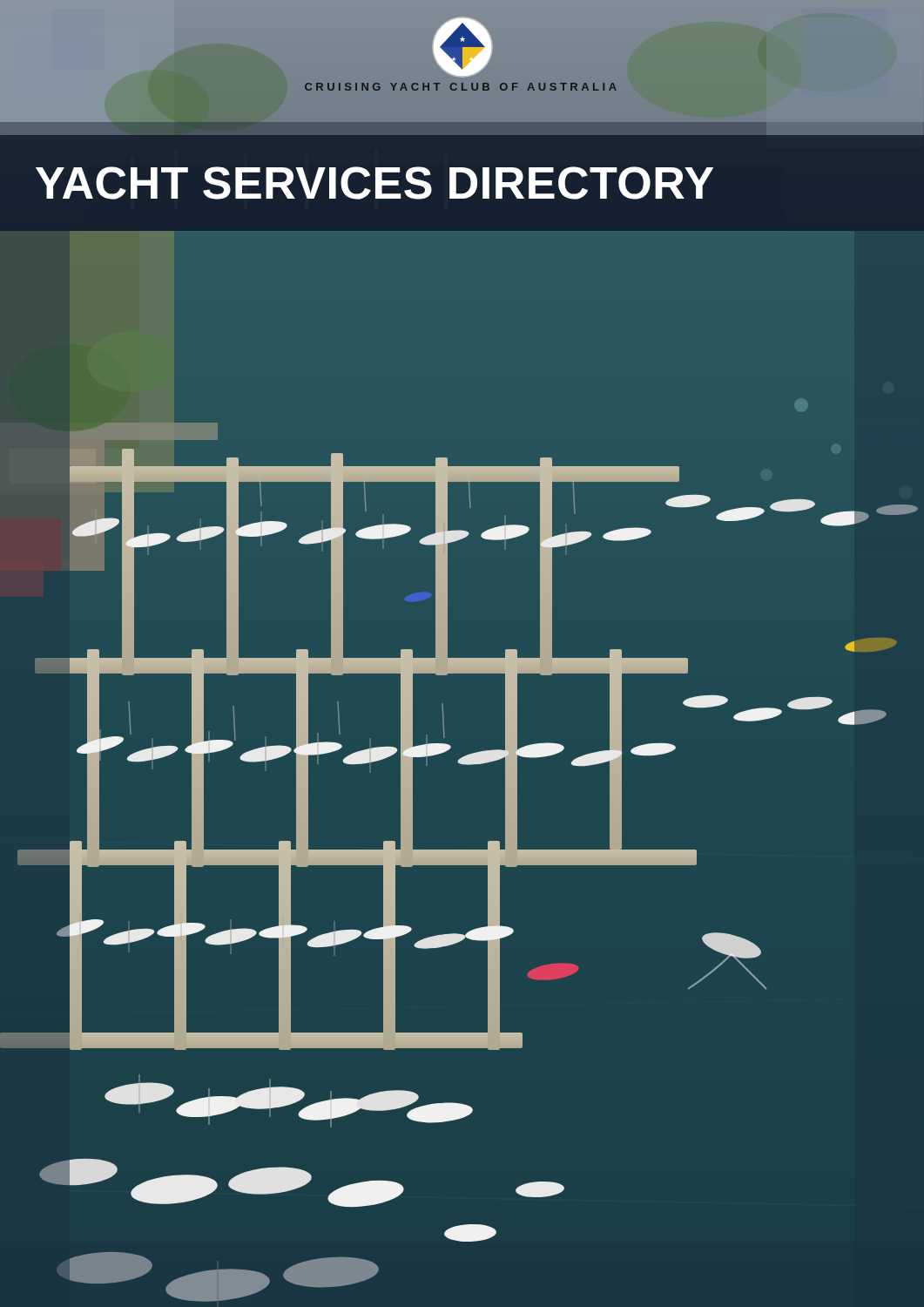Select the logo

(x=462, y=47)
